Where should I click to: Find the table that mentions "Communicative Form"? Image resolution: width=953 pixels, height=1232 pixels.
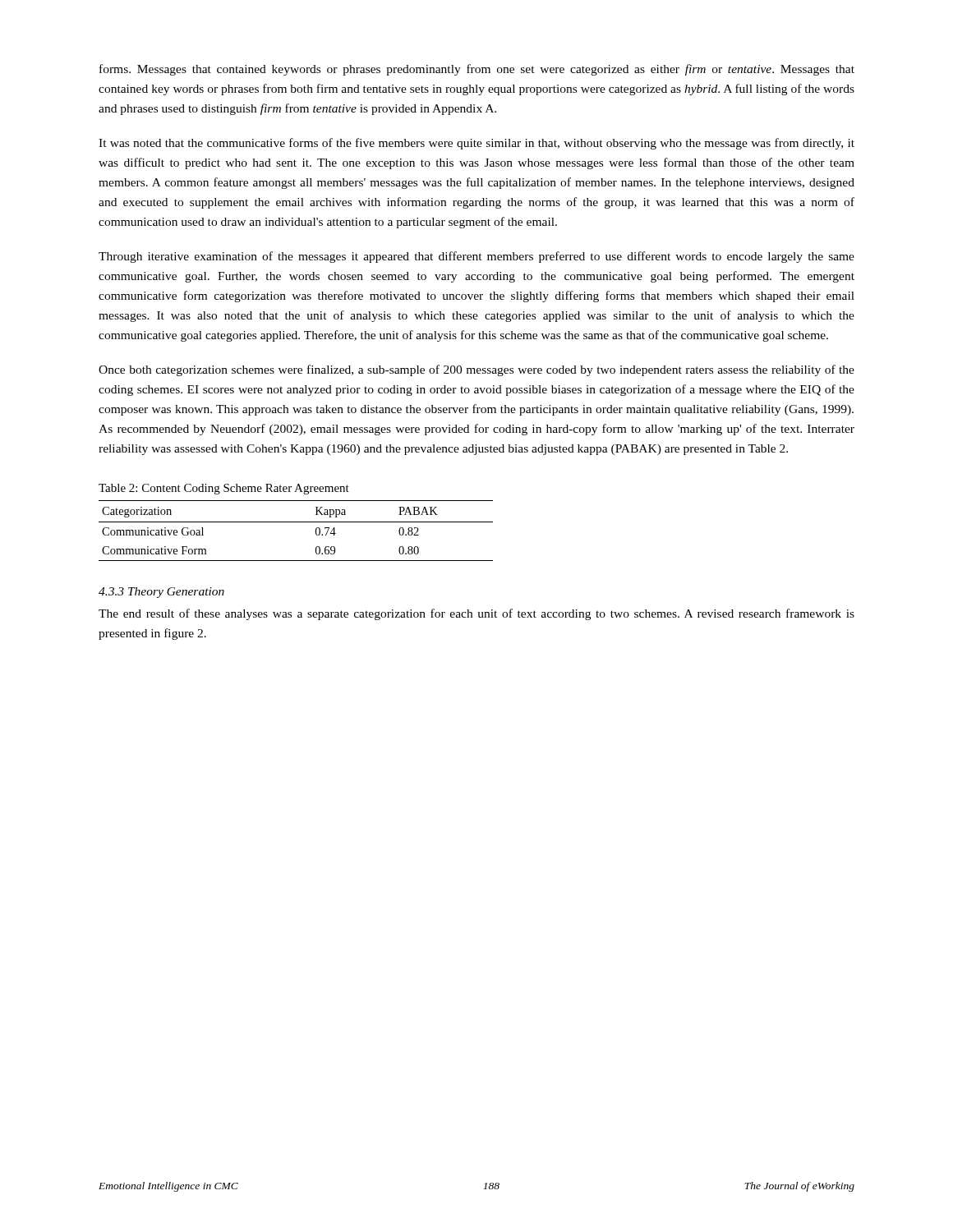[476, 531]
